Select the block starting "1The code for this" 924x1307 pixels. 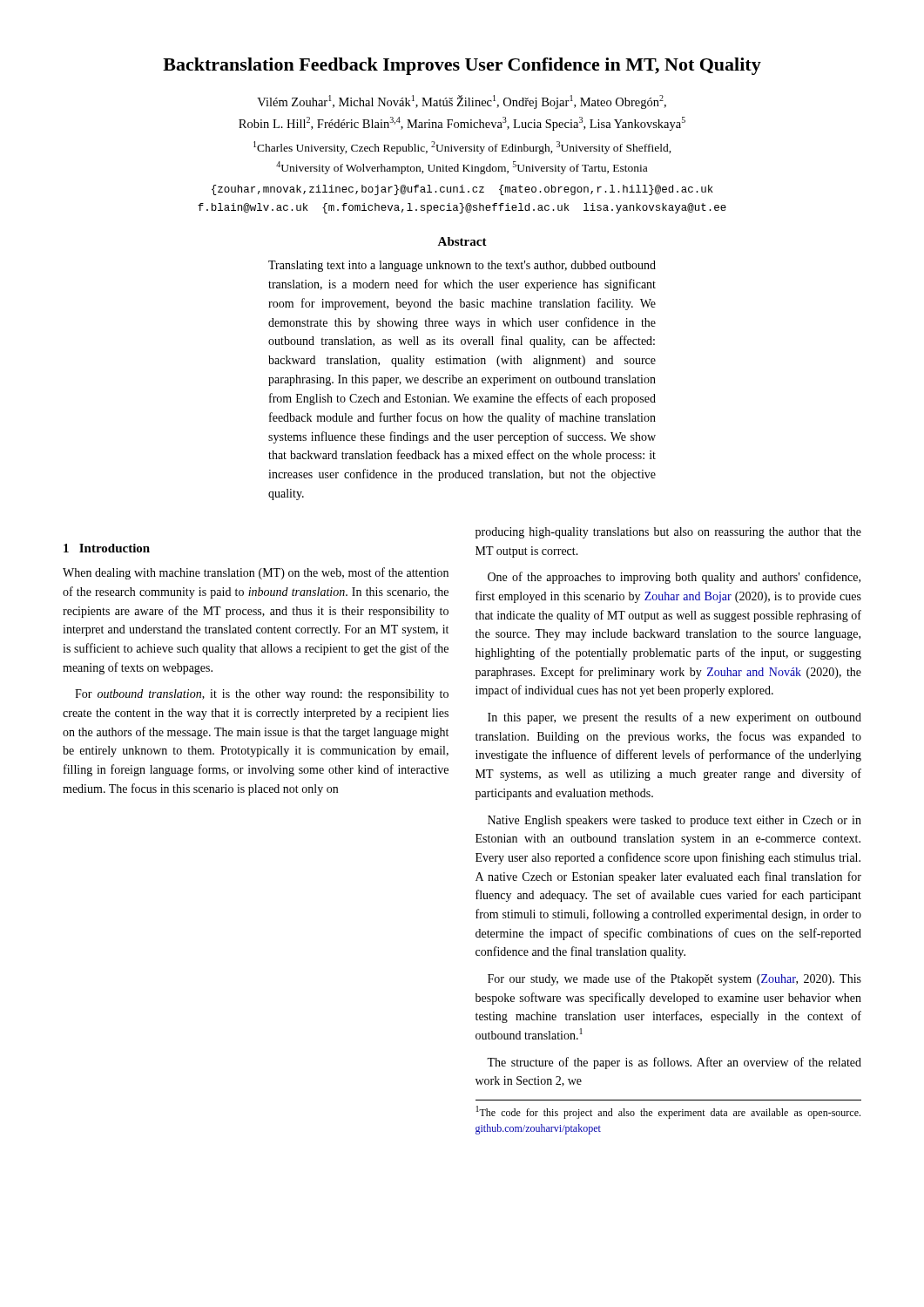pyautogui.click(x=668, y=1119)
